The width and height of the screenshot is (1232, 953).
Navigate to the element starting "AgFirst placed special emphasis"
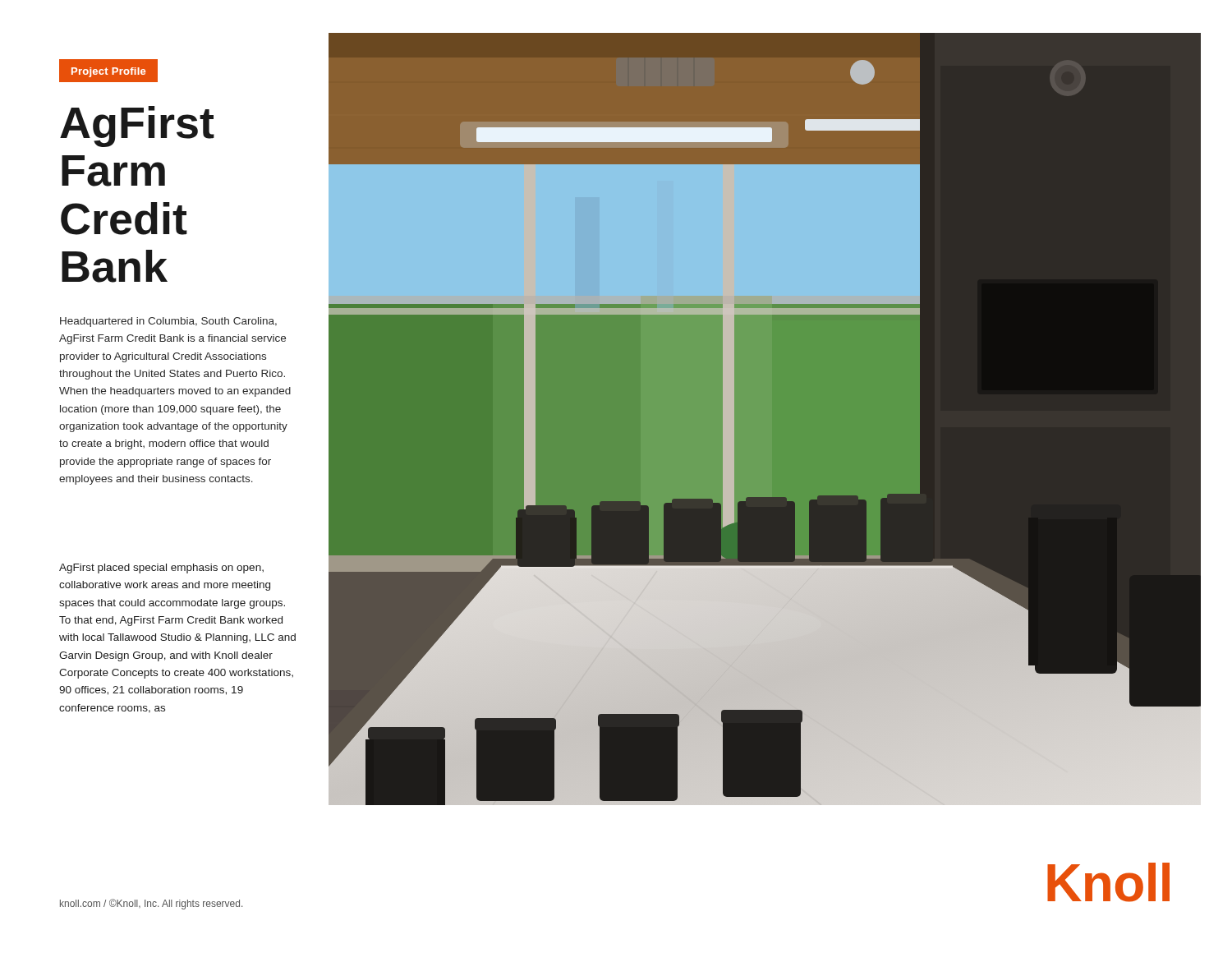click(x=178, y=638)
